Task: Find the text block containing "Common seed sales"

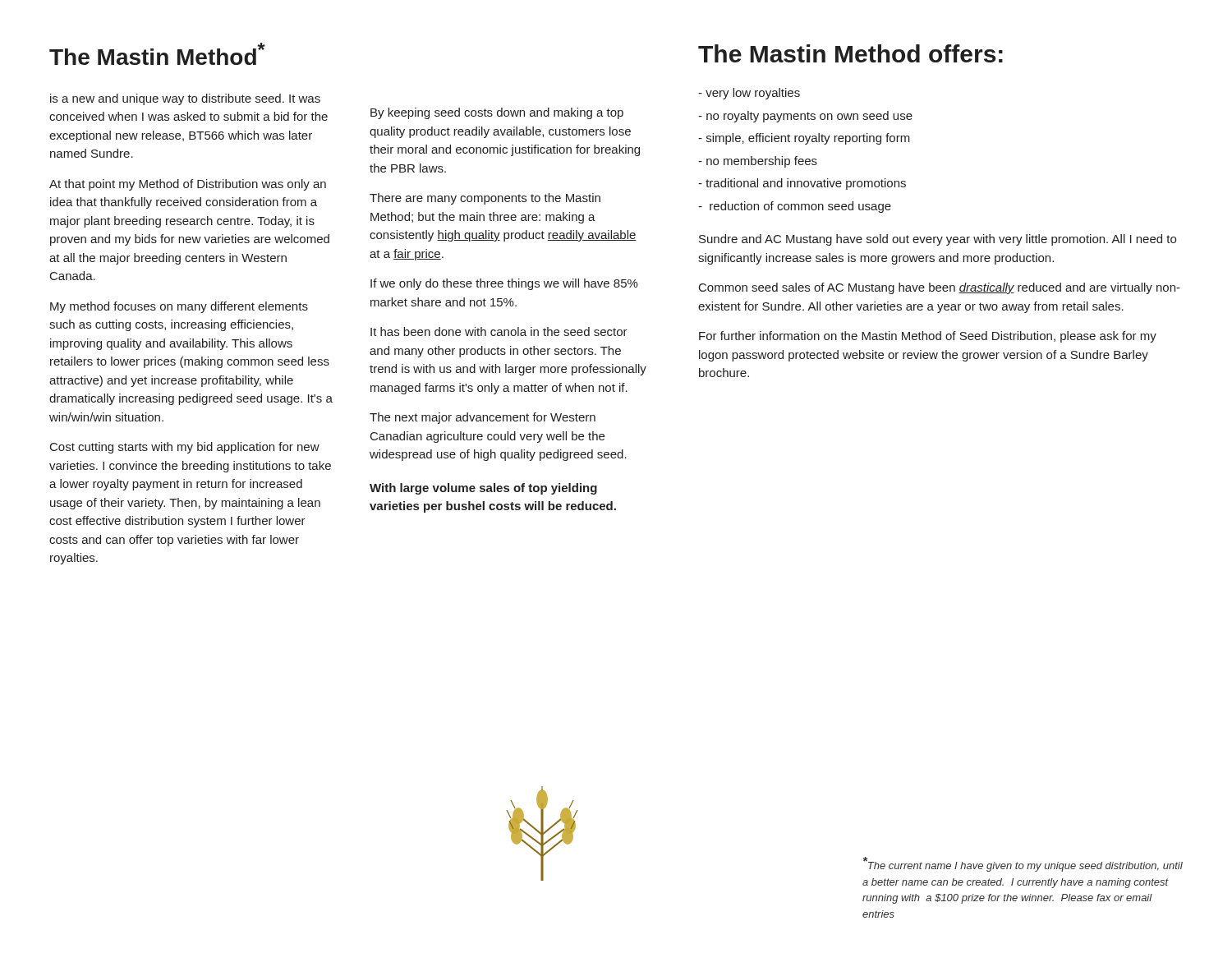Action: click(x=940, y=297)
